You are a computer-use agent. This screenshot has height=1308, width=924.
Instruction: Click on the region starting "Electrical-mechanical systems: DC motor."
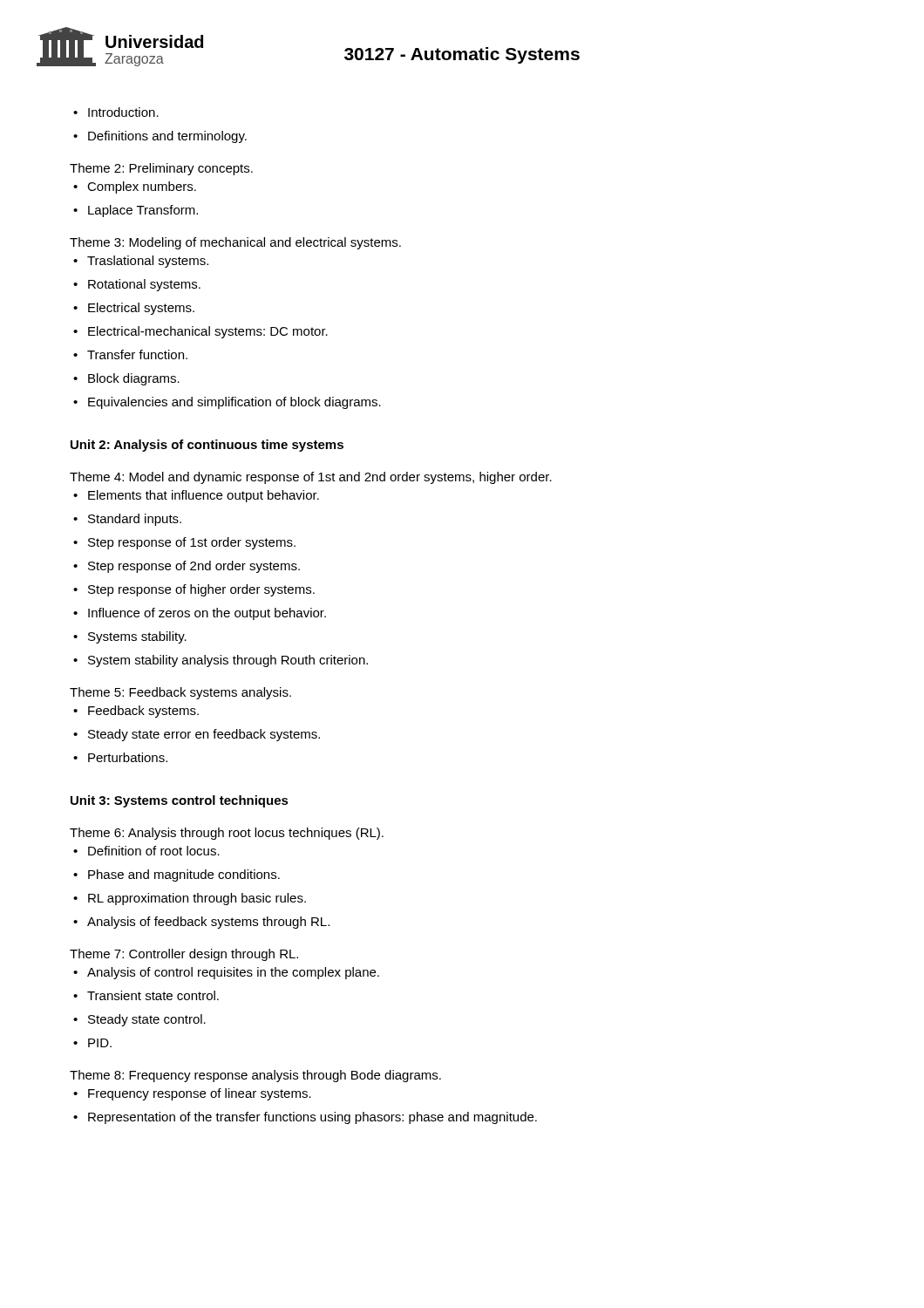coord(200,332)
